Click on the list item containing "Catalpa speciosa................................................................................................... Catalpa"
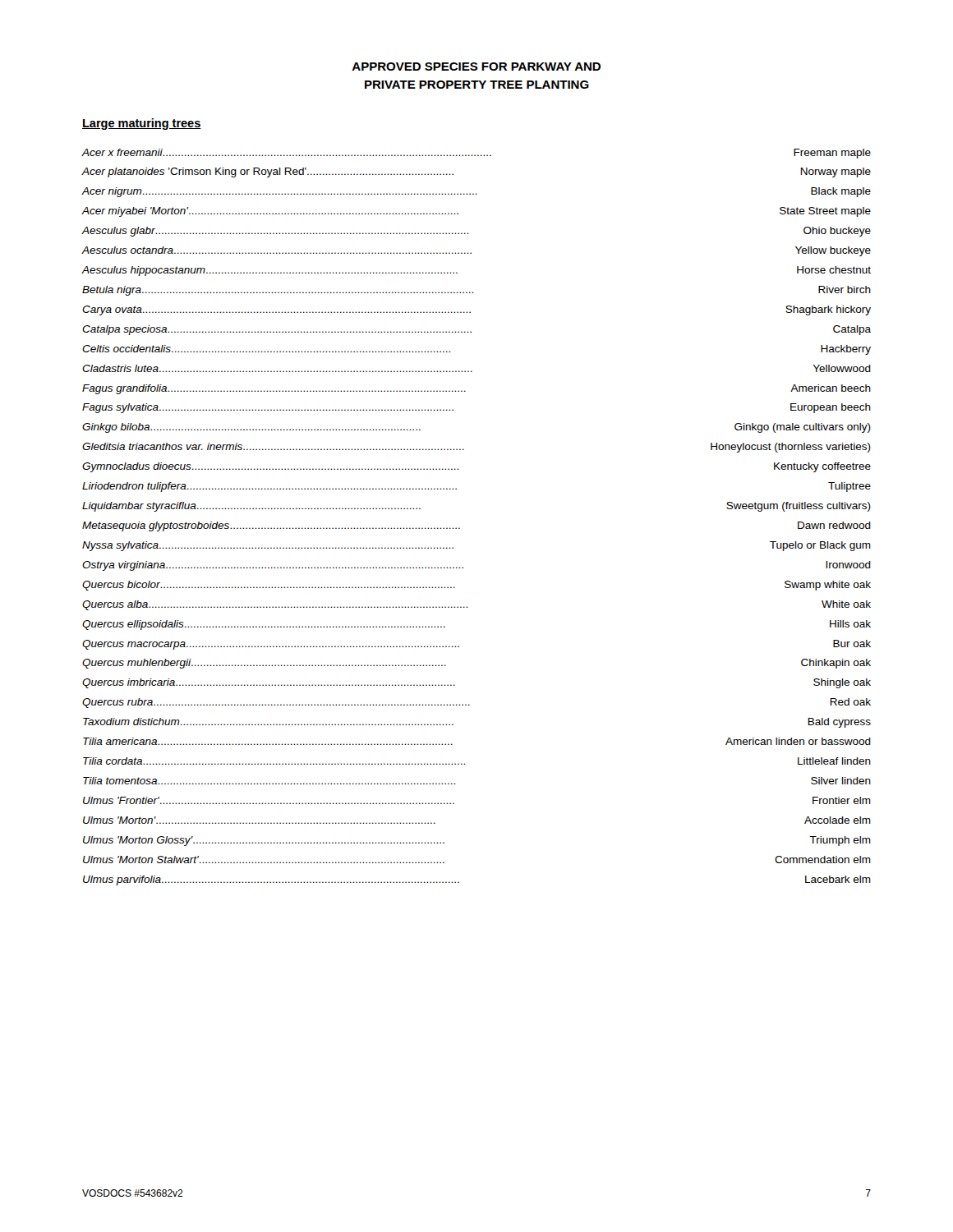Screen dimensions: 1232x953 (x=476, y=331)
